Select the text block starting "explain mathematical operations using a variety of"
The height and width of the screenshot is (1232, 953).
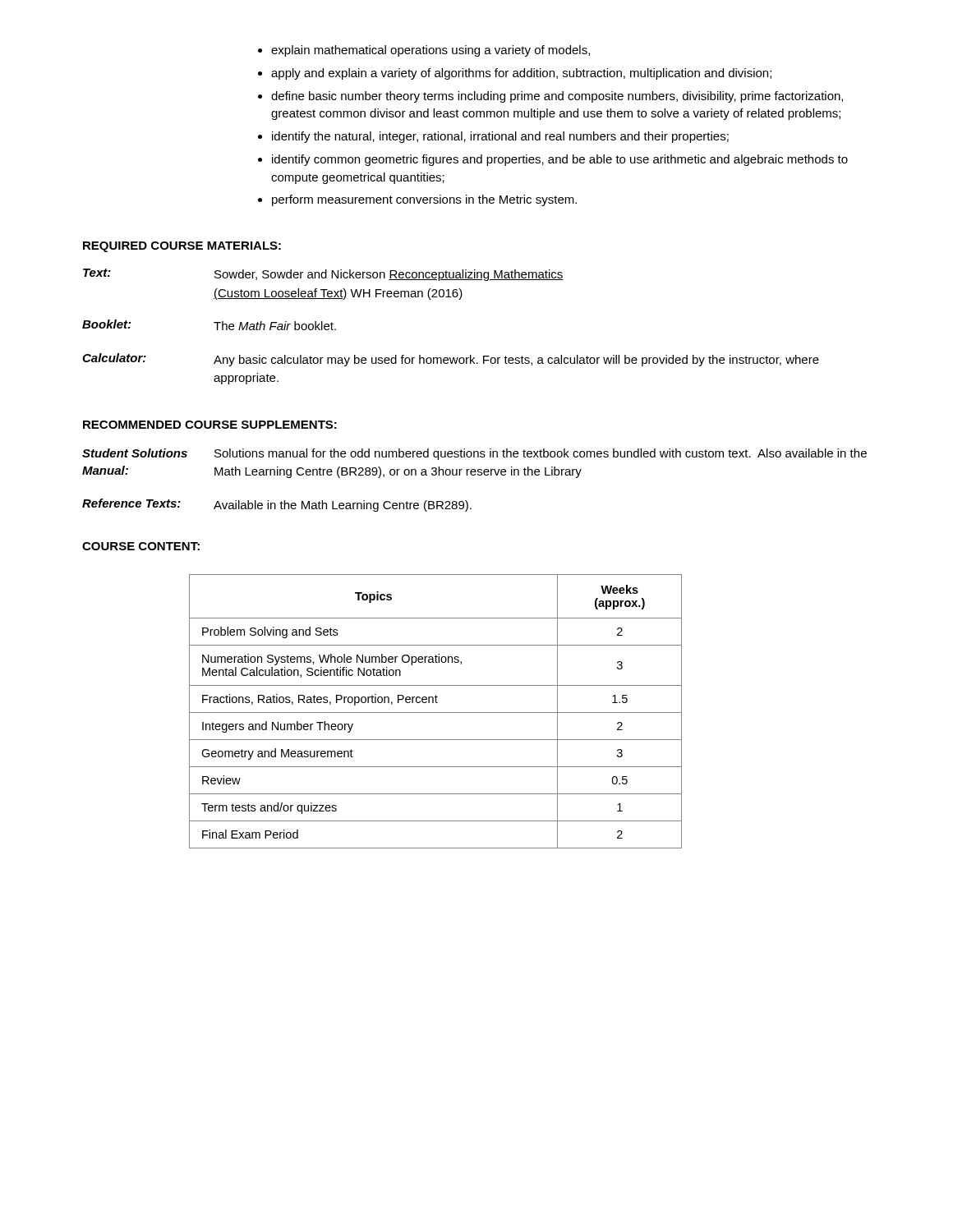(431, 50)
